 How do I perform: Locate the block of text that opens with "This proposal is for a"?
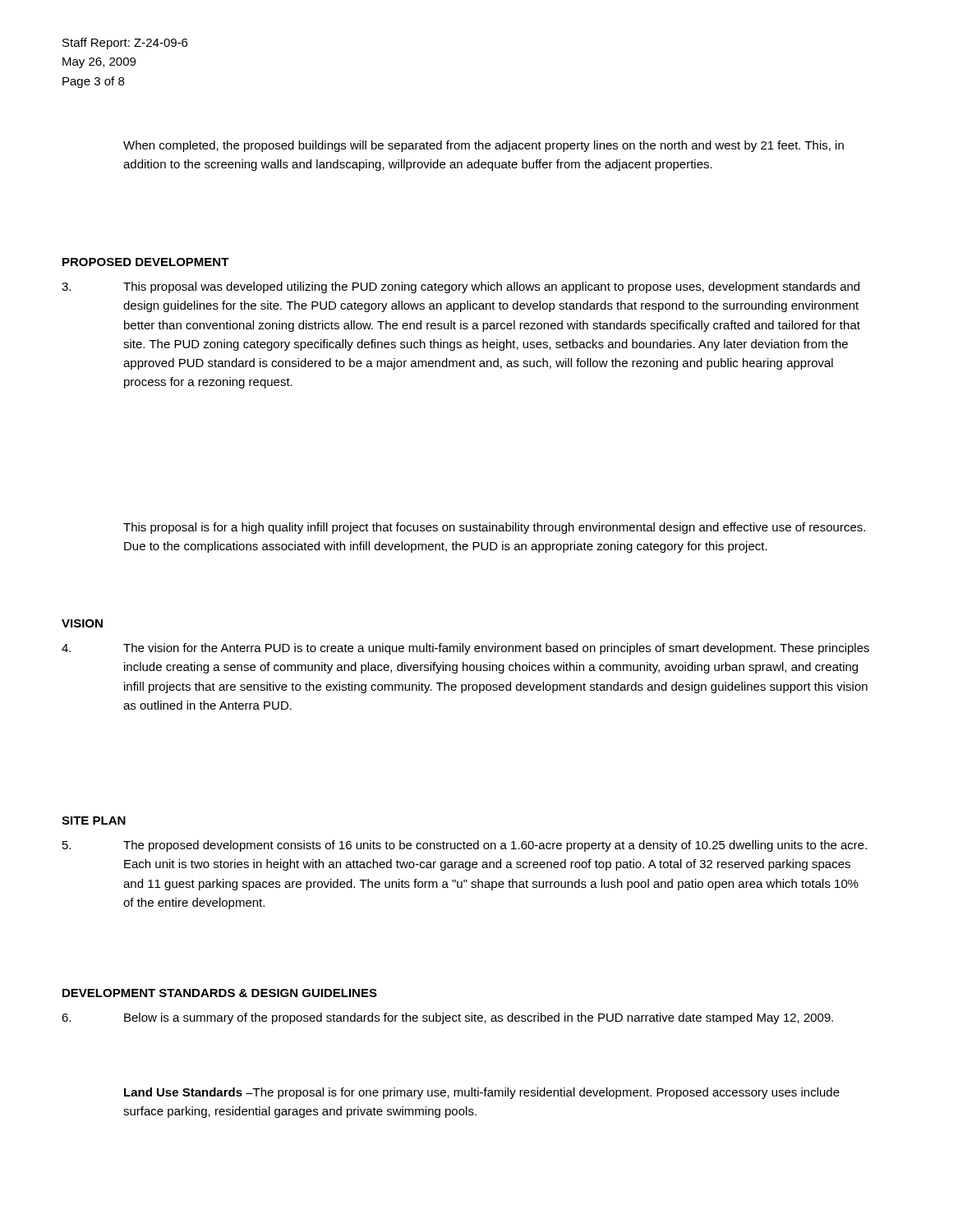pyautogui.click(x=495, y=536)
